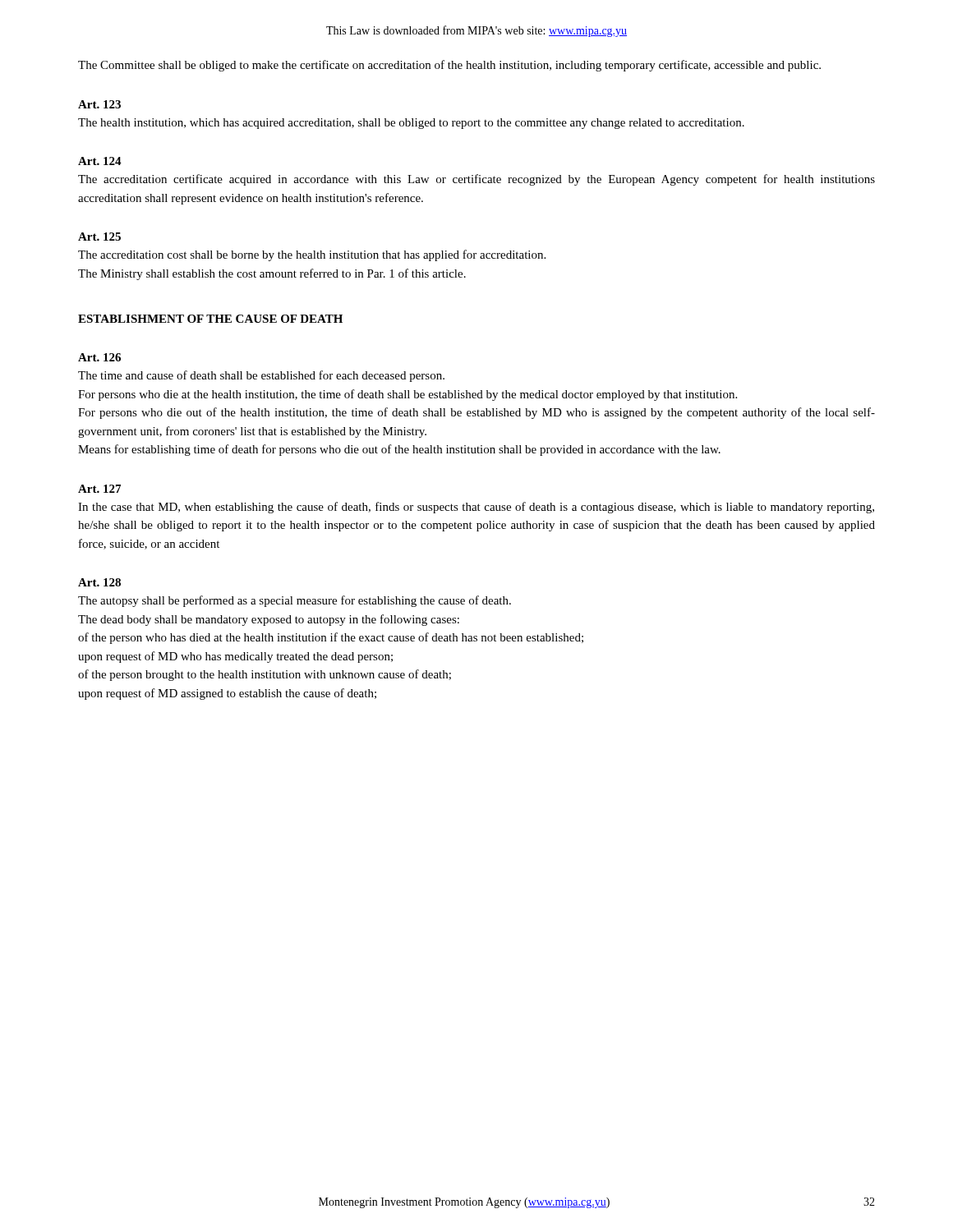This screenshot has height=1232, width=953.
Task: Locate the region starting "In the case that"
Action: click(x=476, y=525)
